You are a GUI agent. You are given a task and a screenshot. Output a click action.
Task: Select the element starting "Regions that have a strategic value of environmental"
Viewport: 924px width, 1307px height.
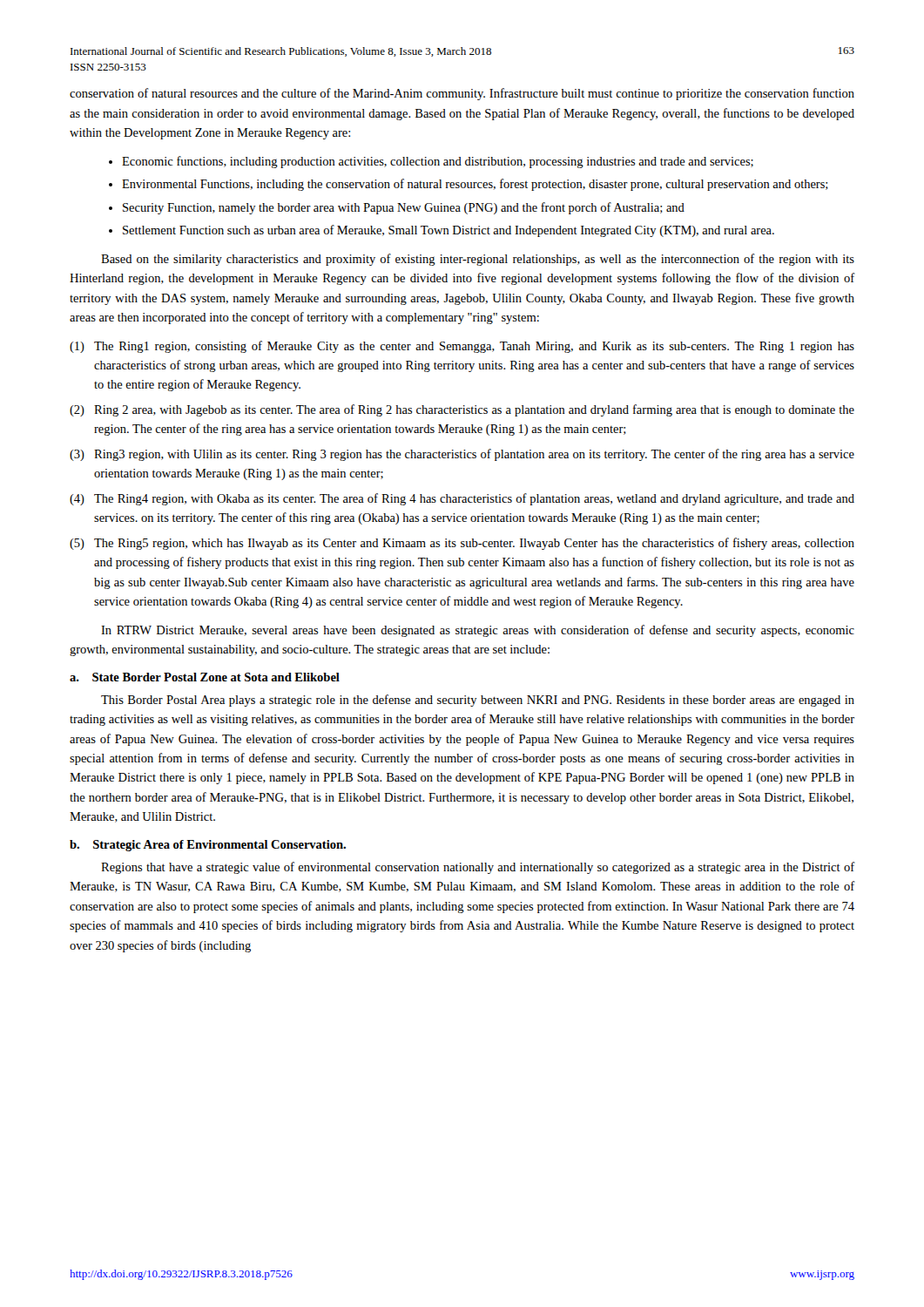click(462, 906)
